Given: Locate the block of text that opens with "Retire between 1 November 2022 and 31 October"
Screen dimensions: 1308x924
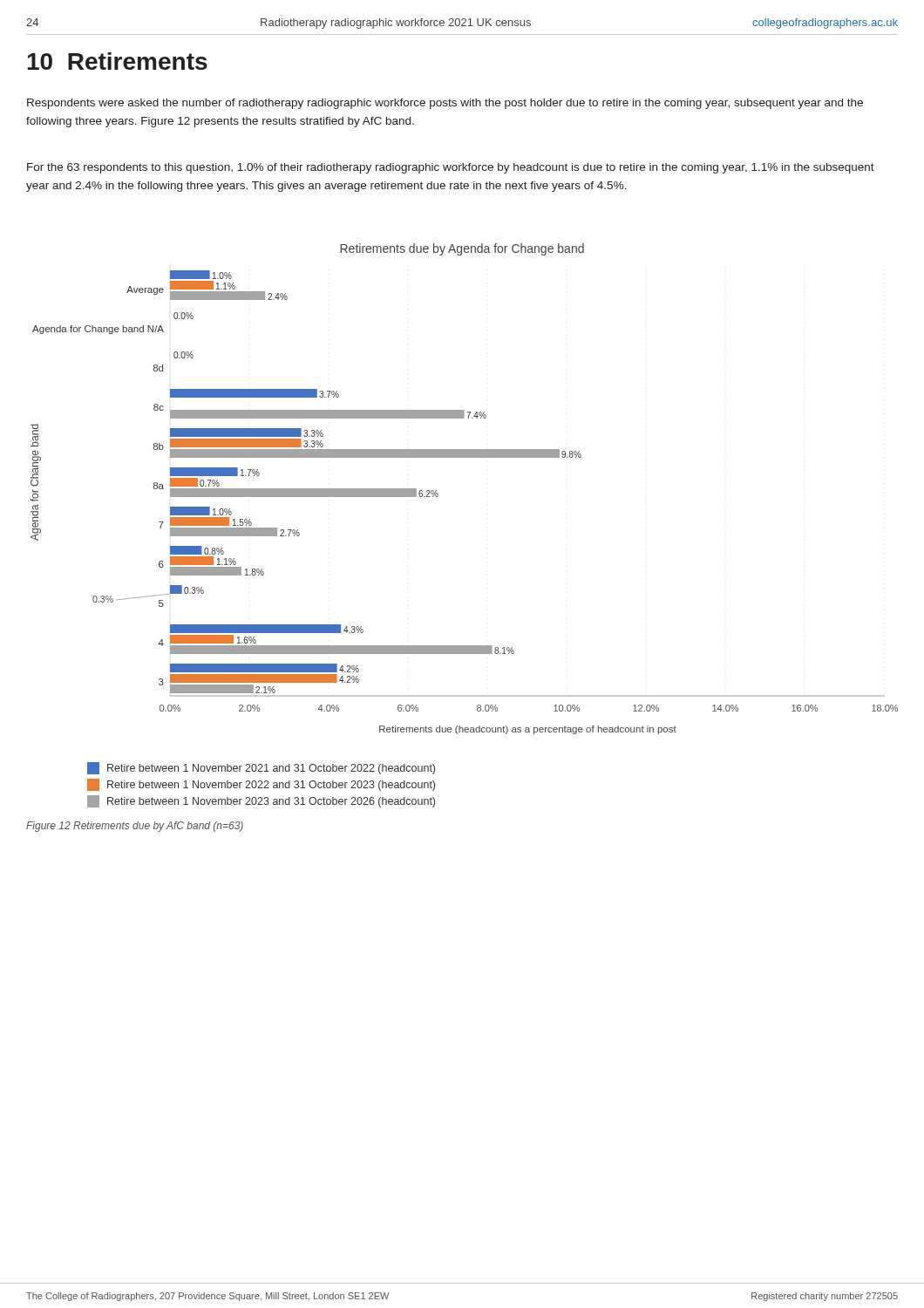Looking at the screenshot, I should (x=261, y=785).
